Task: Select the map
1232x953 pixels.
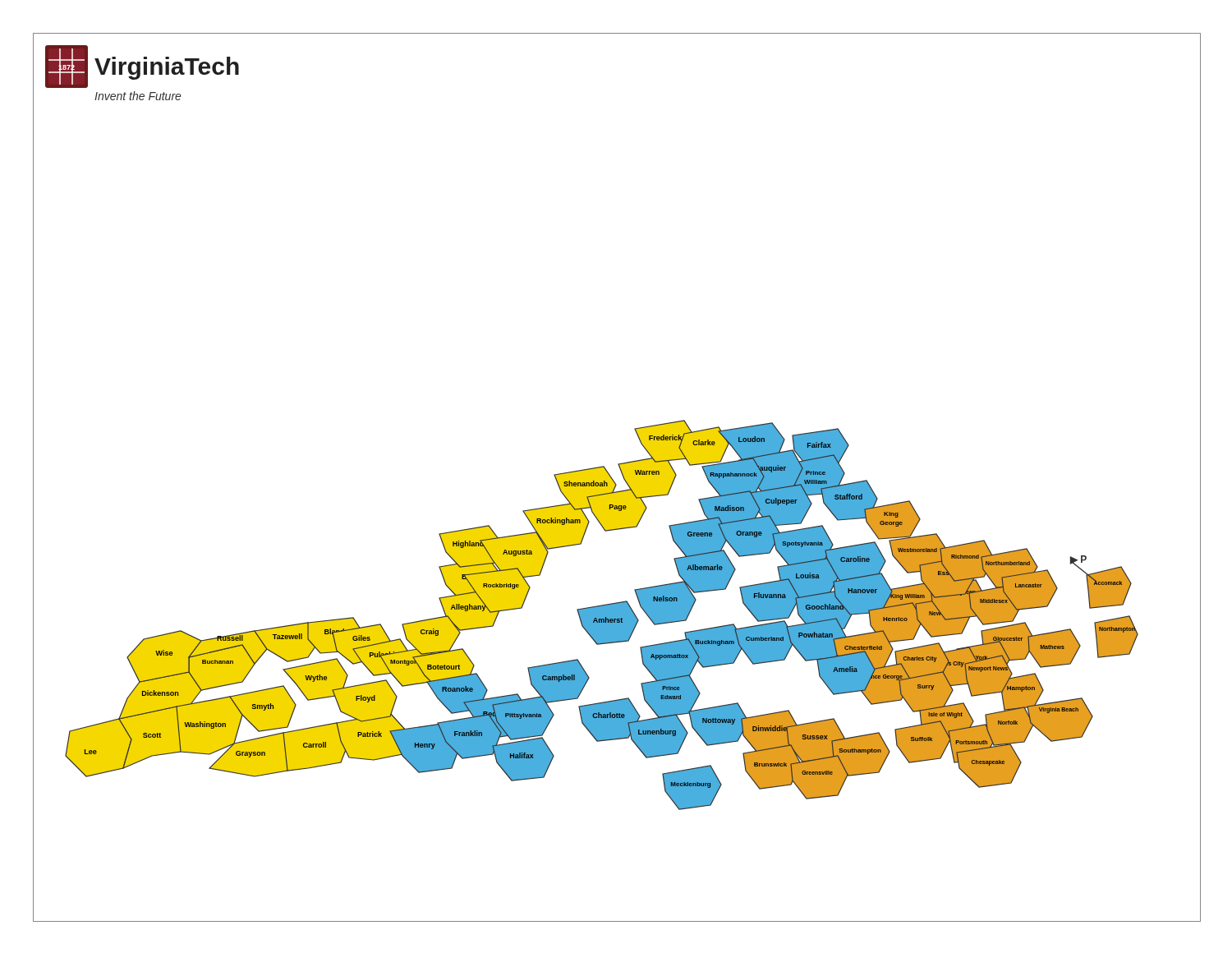Action: tap(616, 501)
